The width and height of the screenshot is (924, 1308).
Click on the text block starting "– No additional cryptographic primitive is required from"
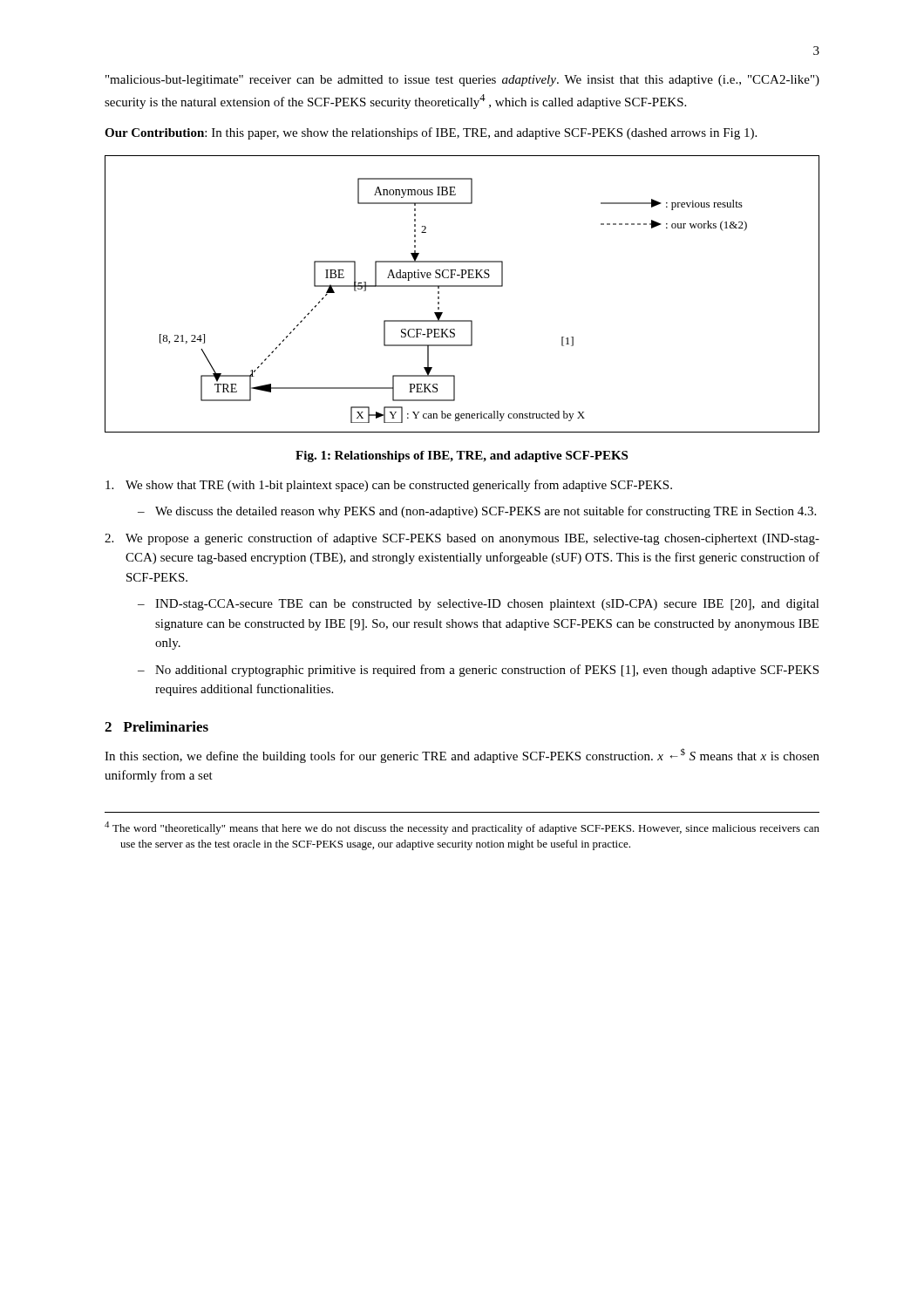(479, 679)
